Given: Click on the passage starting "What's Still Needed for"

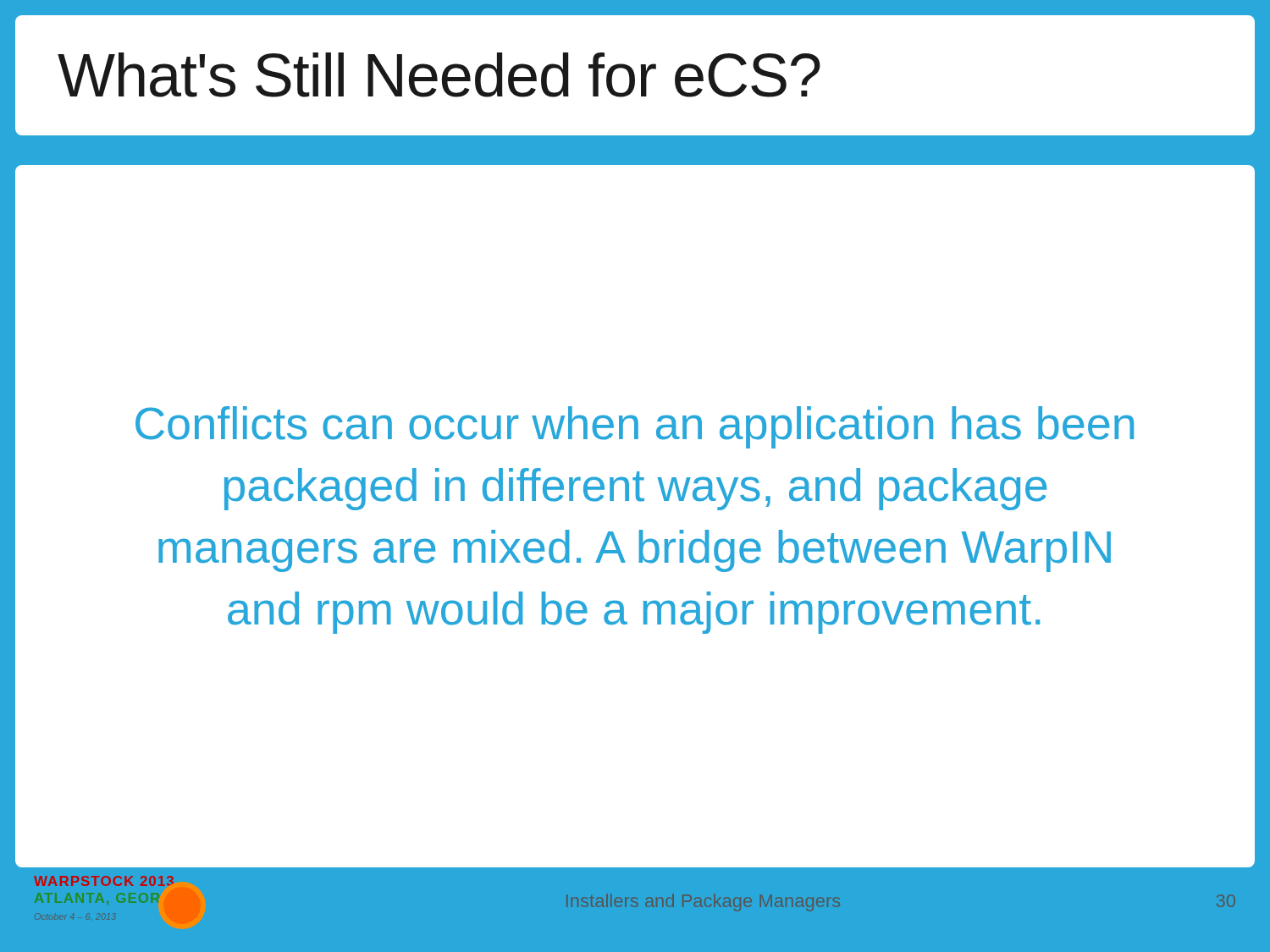Looking at the screenshot, I should (635, 75).
